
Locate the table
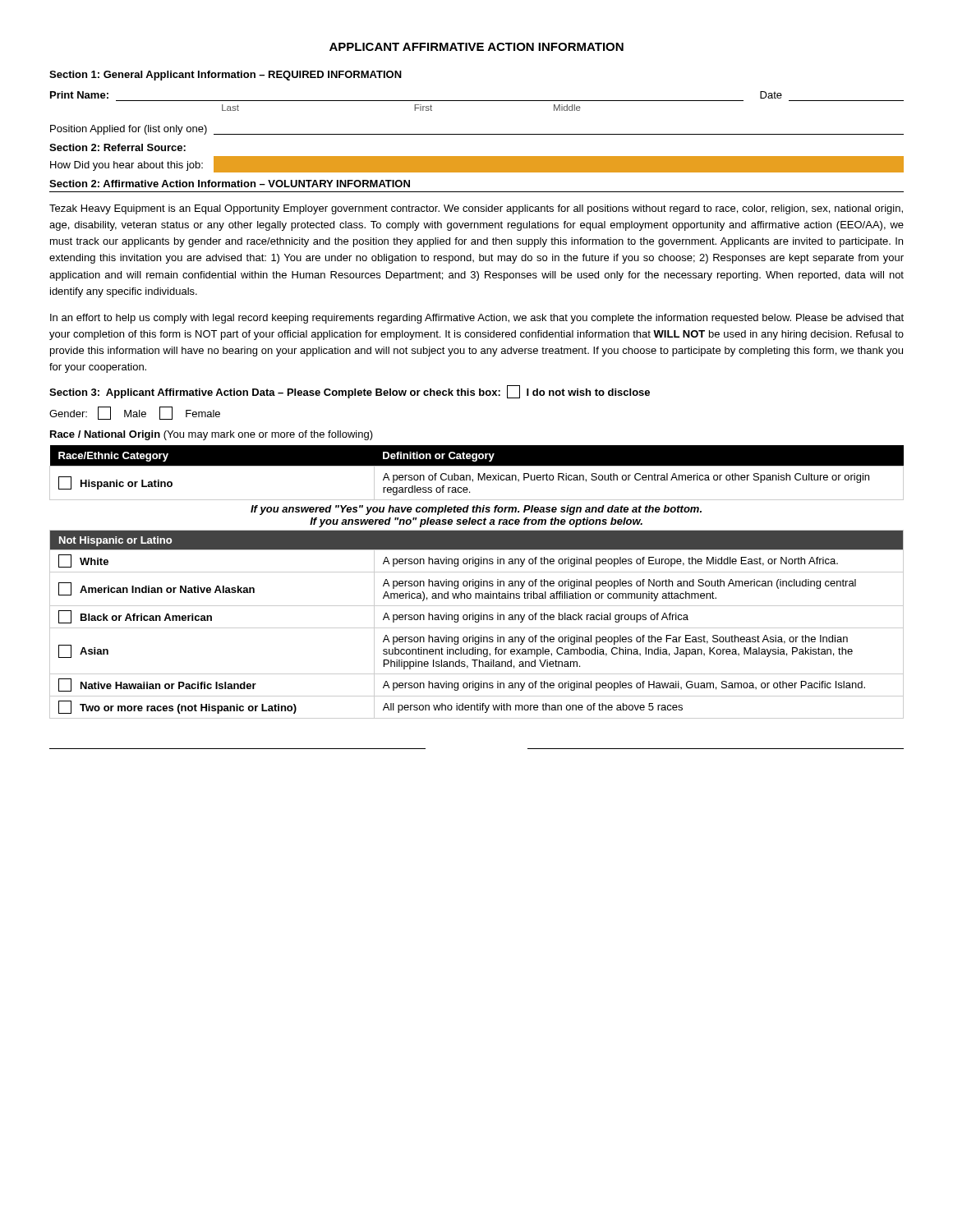pos(476,582)
